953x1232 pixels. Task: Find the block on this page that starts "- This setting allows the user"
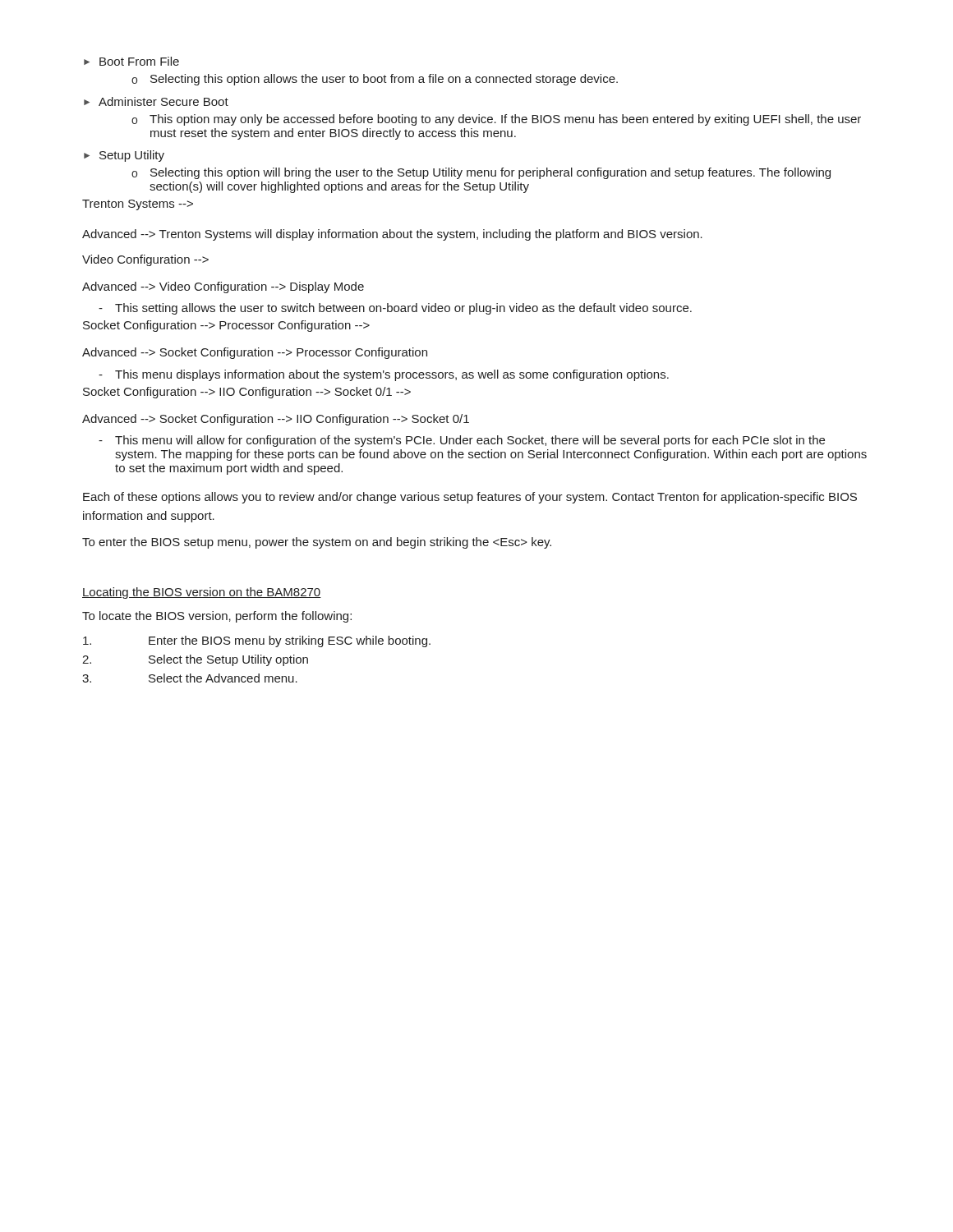tap(485, 308)
